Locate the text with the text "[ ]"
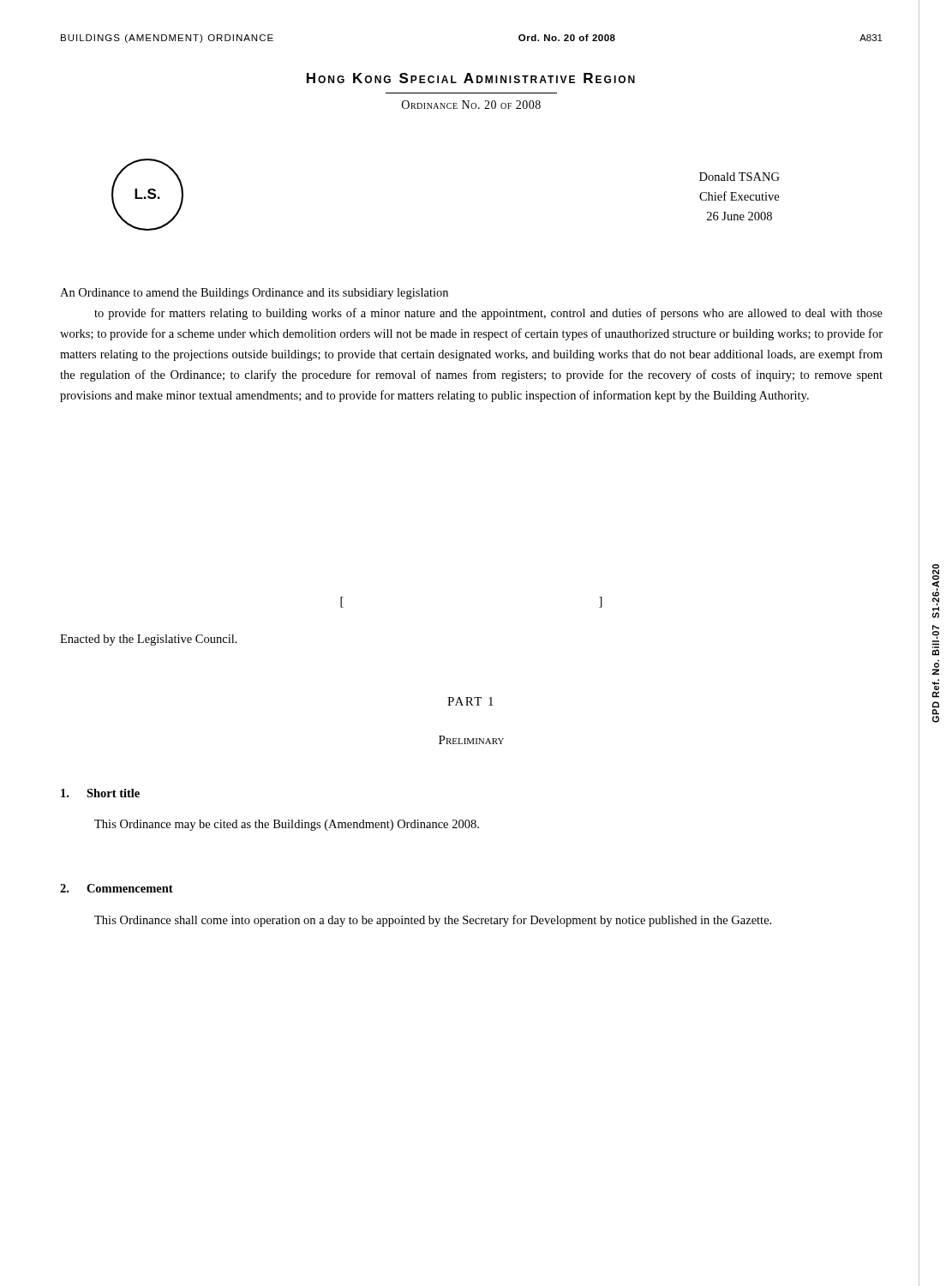 (x=341, y=602)
